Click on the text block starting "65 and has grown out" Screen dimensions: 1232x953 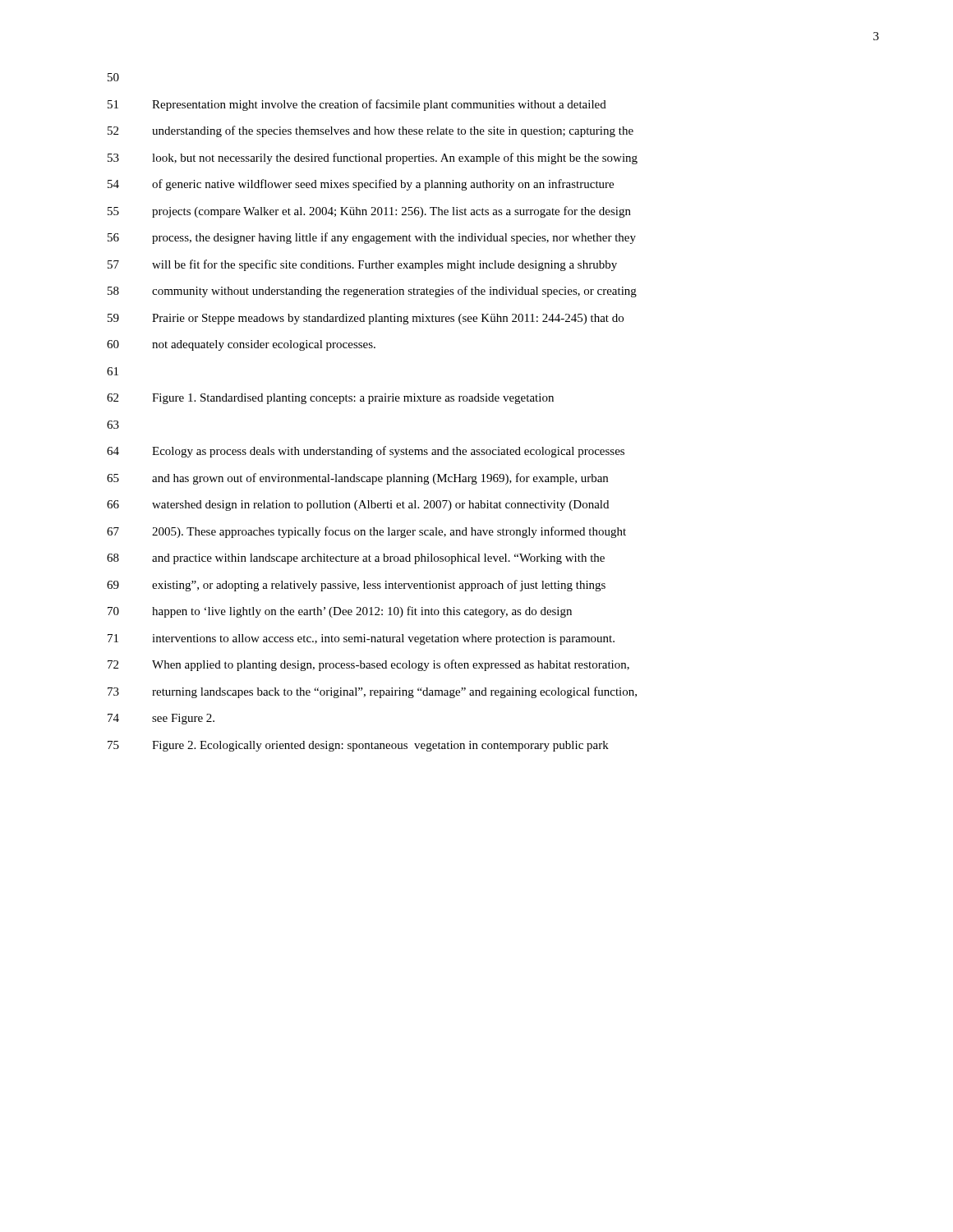493,478
